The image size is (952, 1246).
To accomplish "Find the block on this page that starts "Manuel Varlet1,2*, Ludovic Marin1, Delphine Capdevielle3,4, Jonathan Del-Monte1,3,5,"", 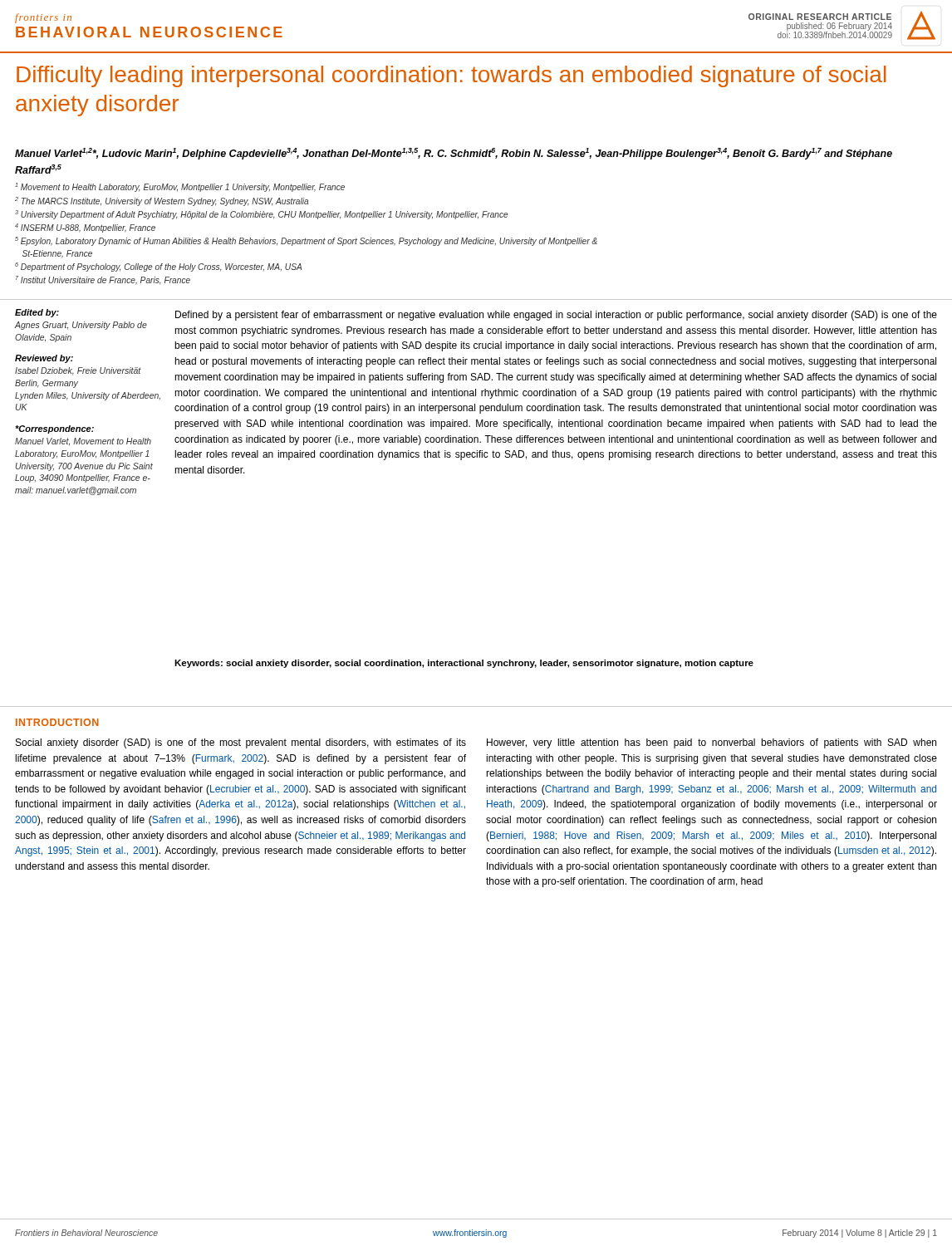I will click(454, 161).
